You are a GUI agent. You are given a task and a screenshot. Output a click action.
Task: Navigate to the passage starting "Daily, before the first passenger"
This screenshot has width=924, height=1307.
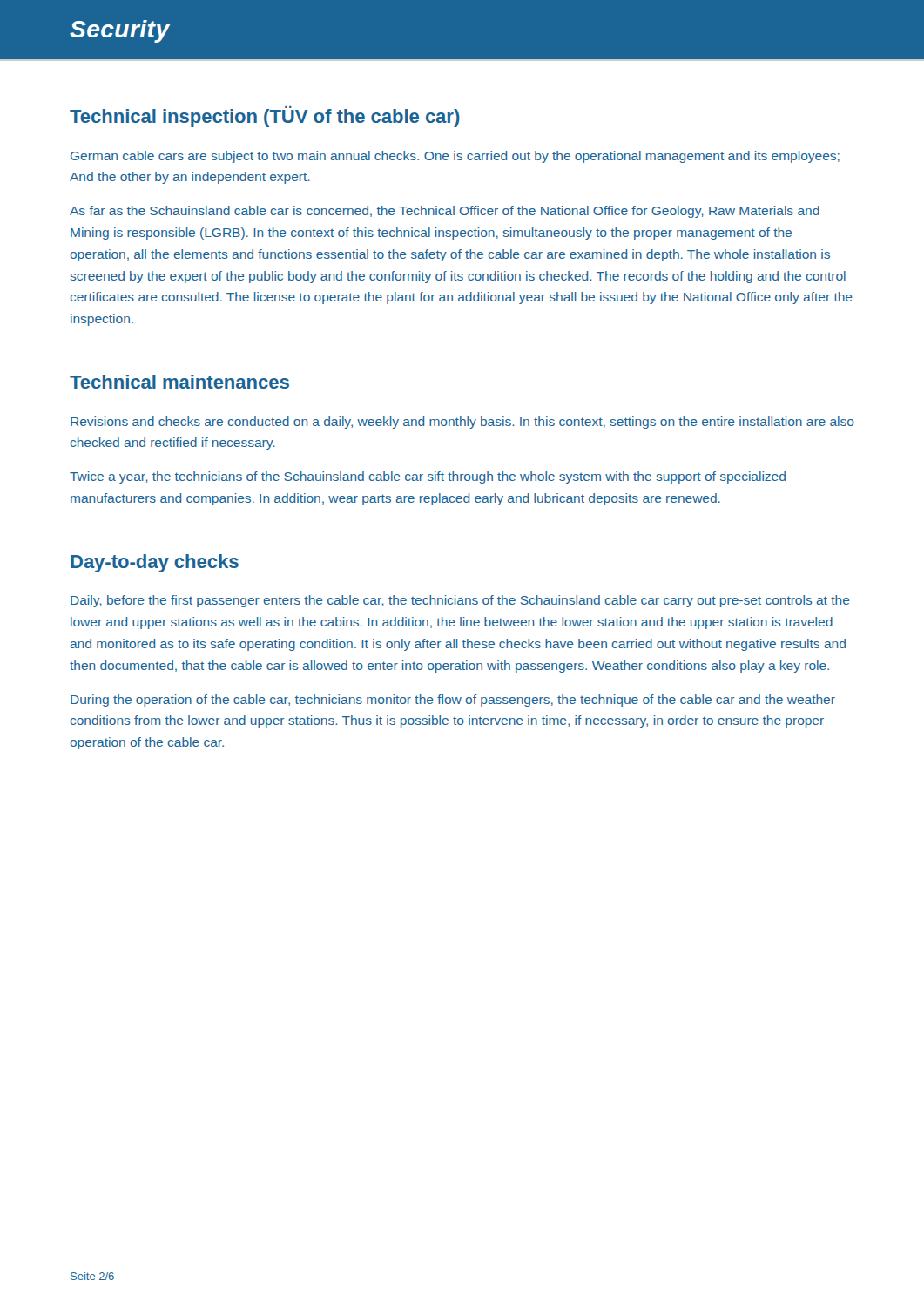[460, 633]
